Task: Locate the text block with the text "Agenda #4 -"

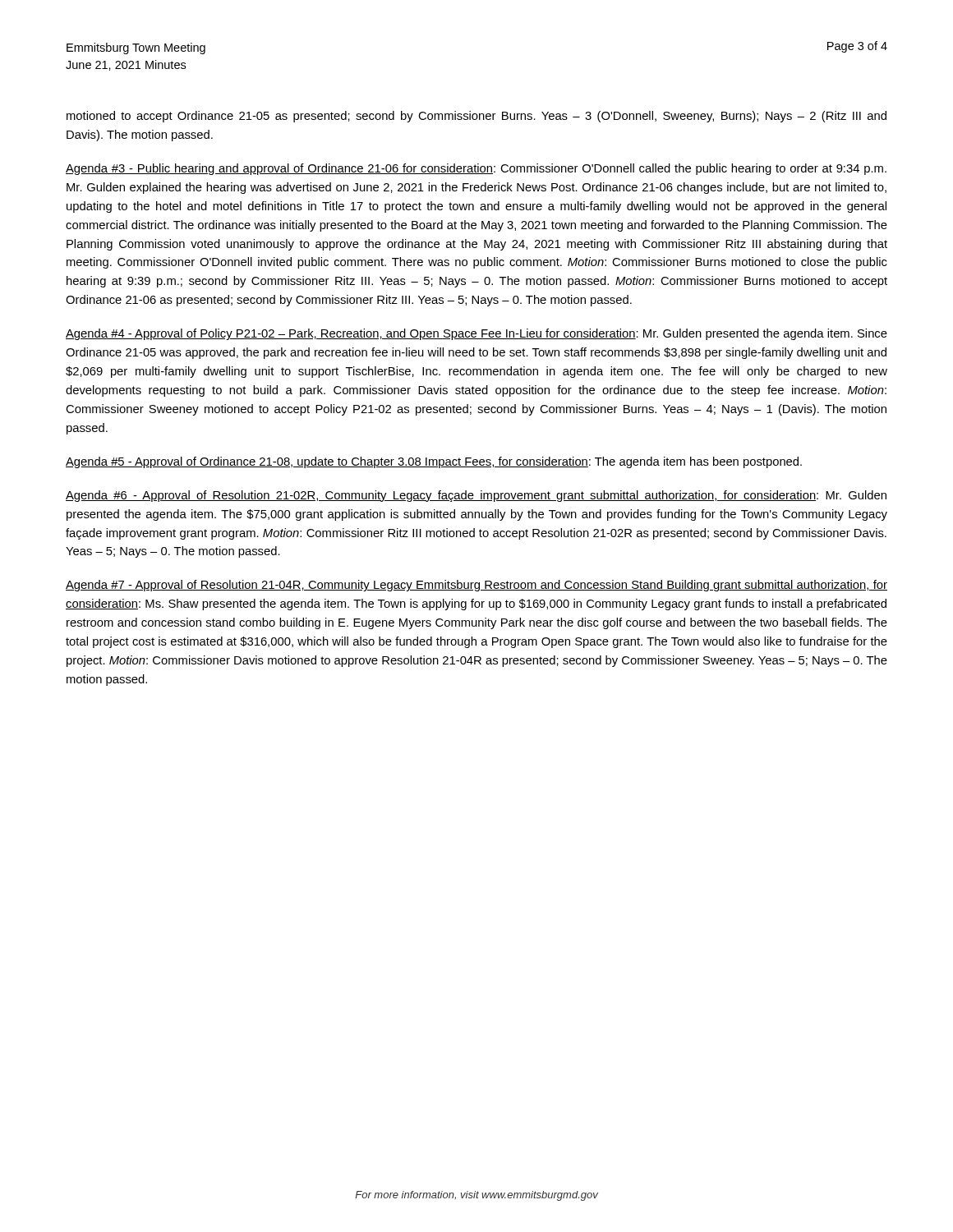Action: [476, 381]
